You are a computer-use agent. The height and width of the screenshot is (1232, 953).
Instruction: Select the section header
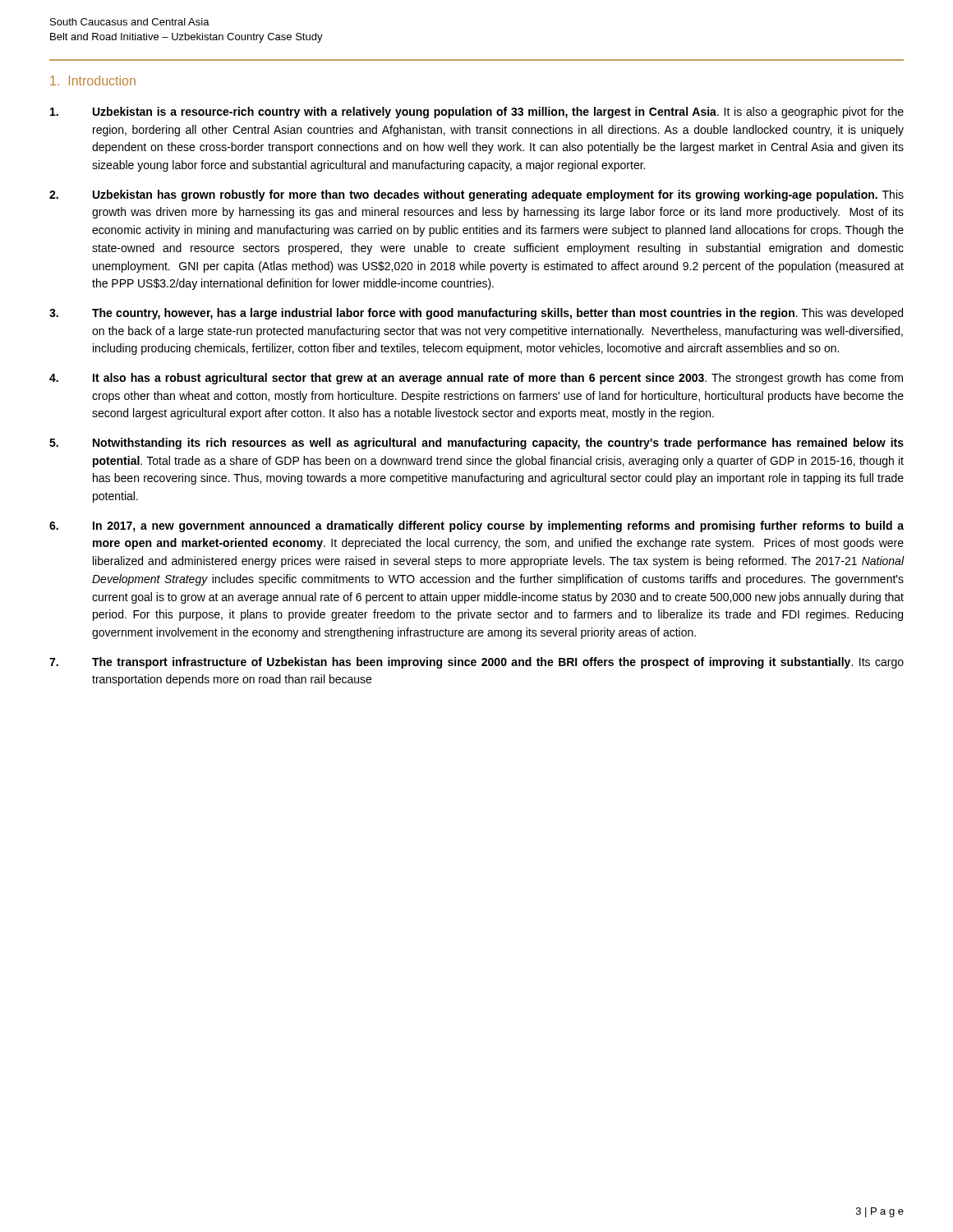click(x=93, y=81)
